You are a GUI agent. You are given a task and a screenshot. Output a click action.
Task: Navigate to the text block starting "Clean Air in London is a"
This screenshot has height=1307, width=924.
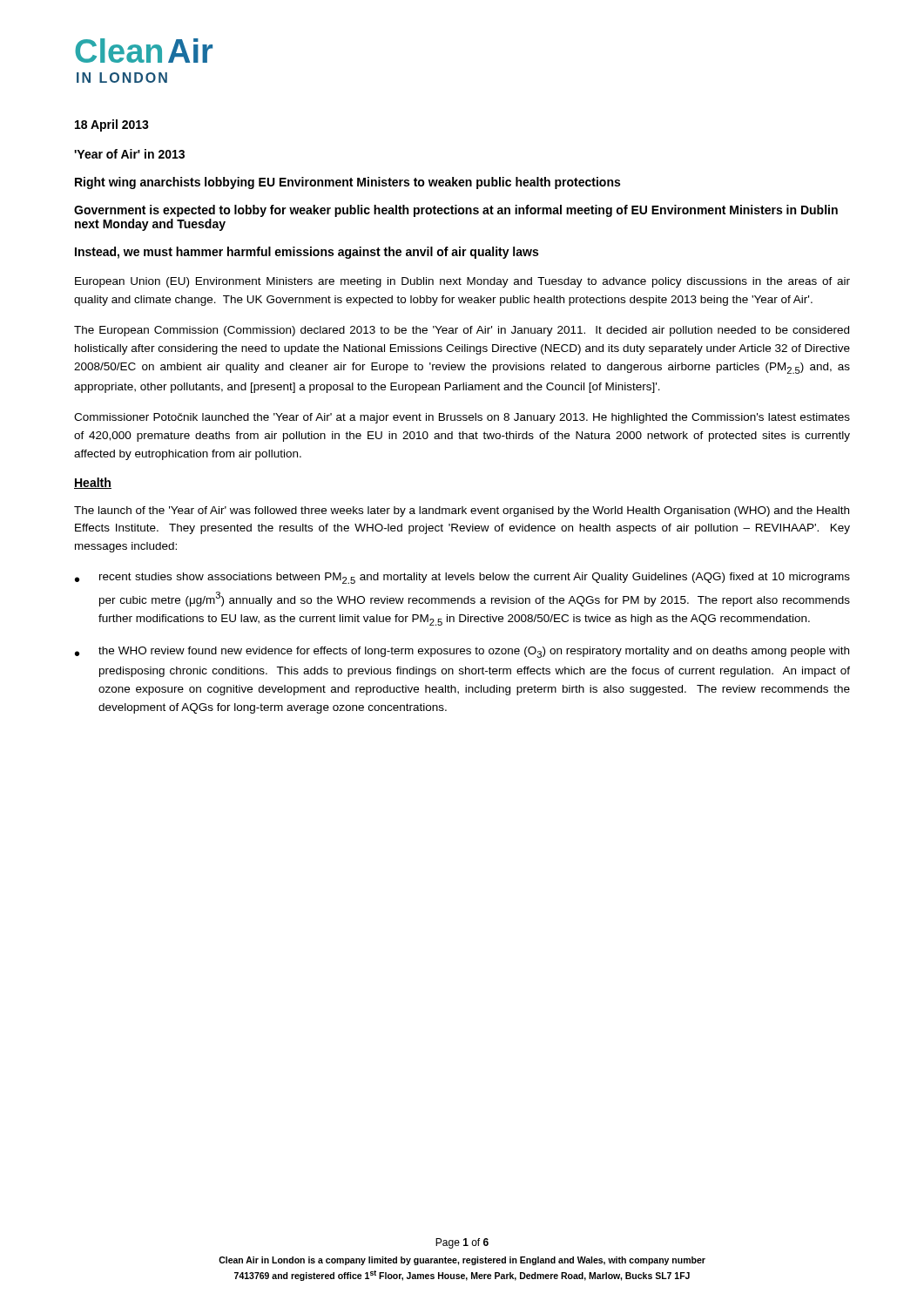click(462, 1268)
